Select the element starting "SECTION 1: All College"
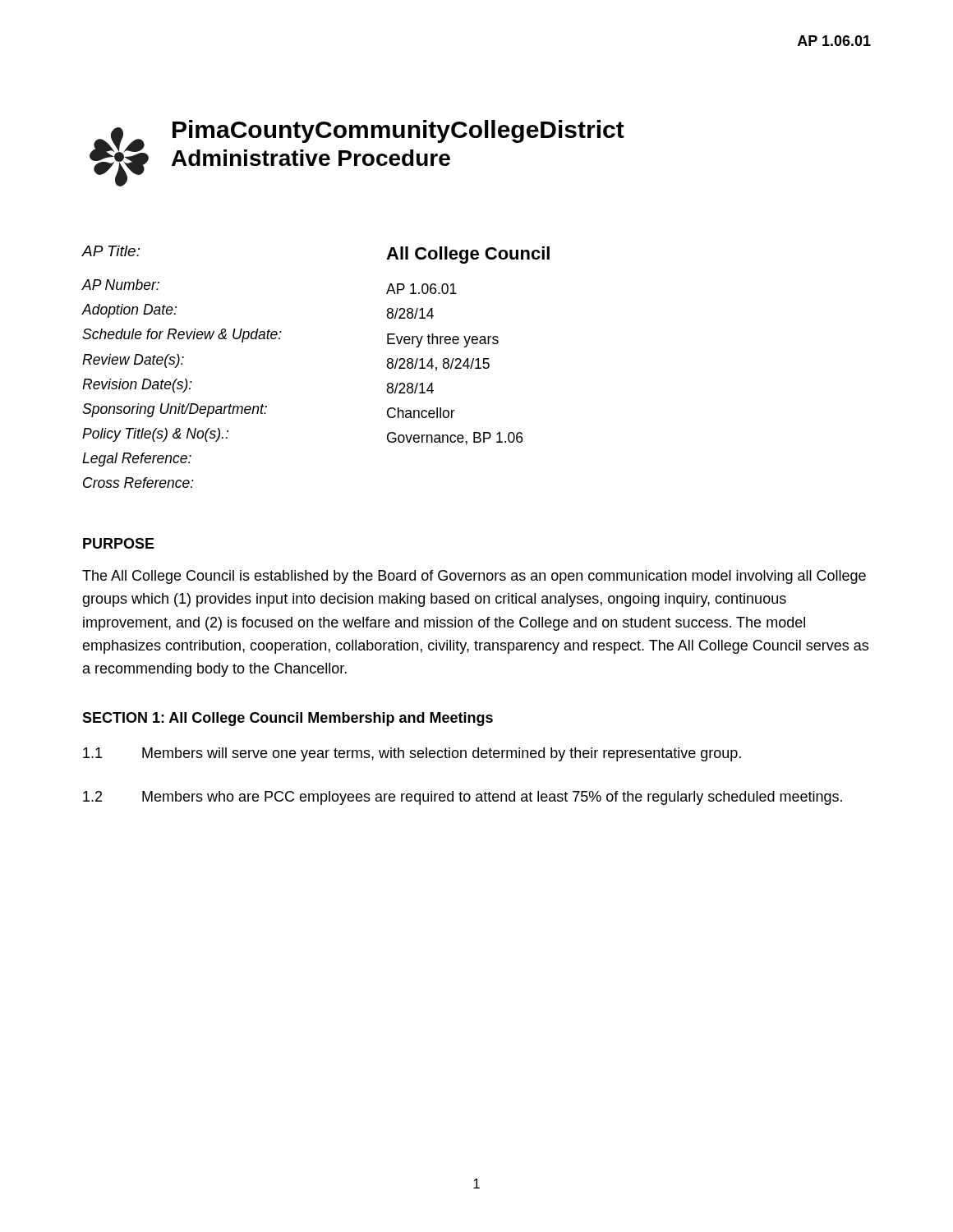 pos(288,718)
